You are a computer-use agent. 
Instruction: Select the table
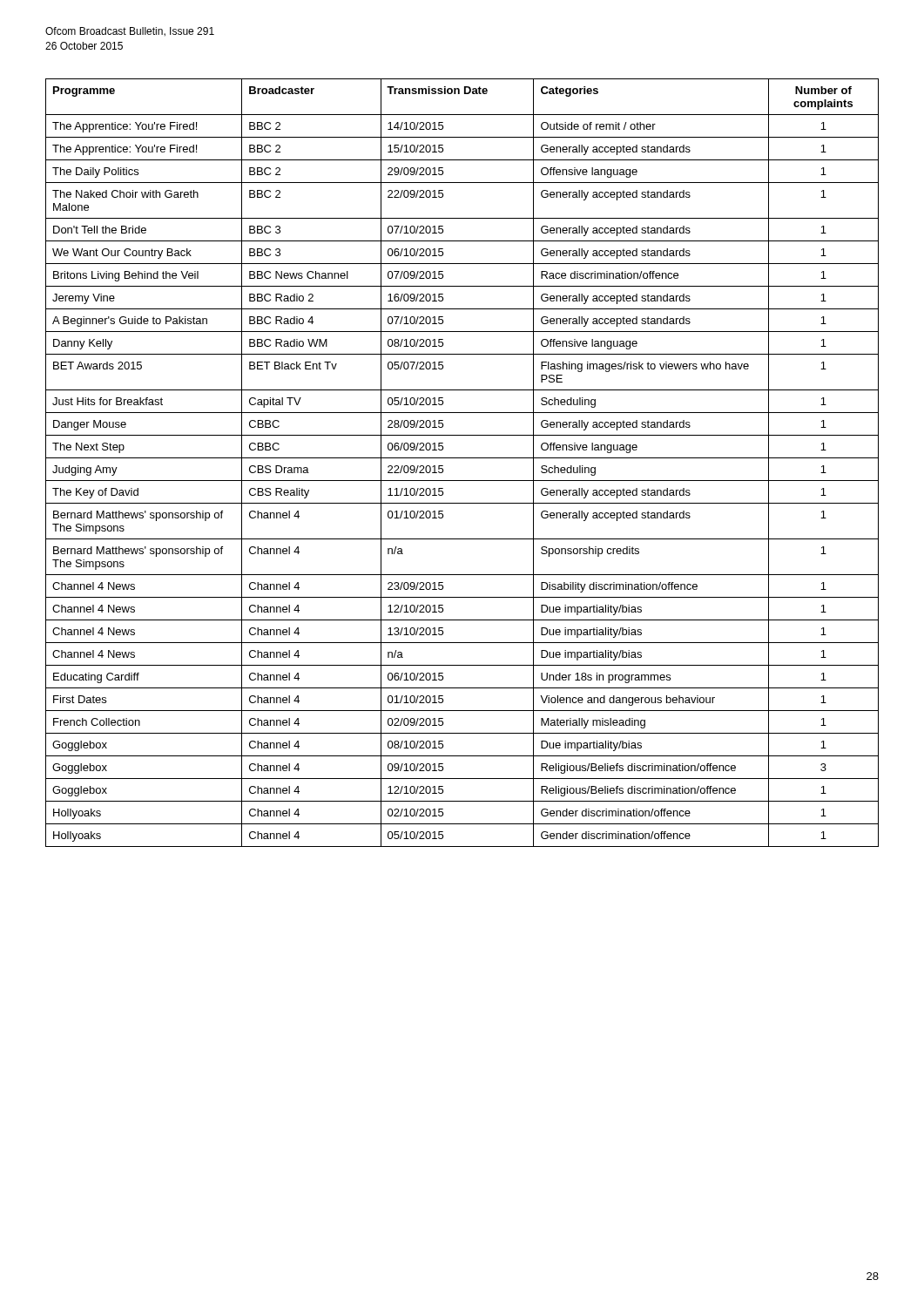(462, 463)
